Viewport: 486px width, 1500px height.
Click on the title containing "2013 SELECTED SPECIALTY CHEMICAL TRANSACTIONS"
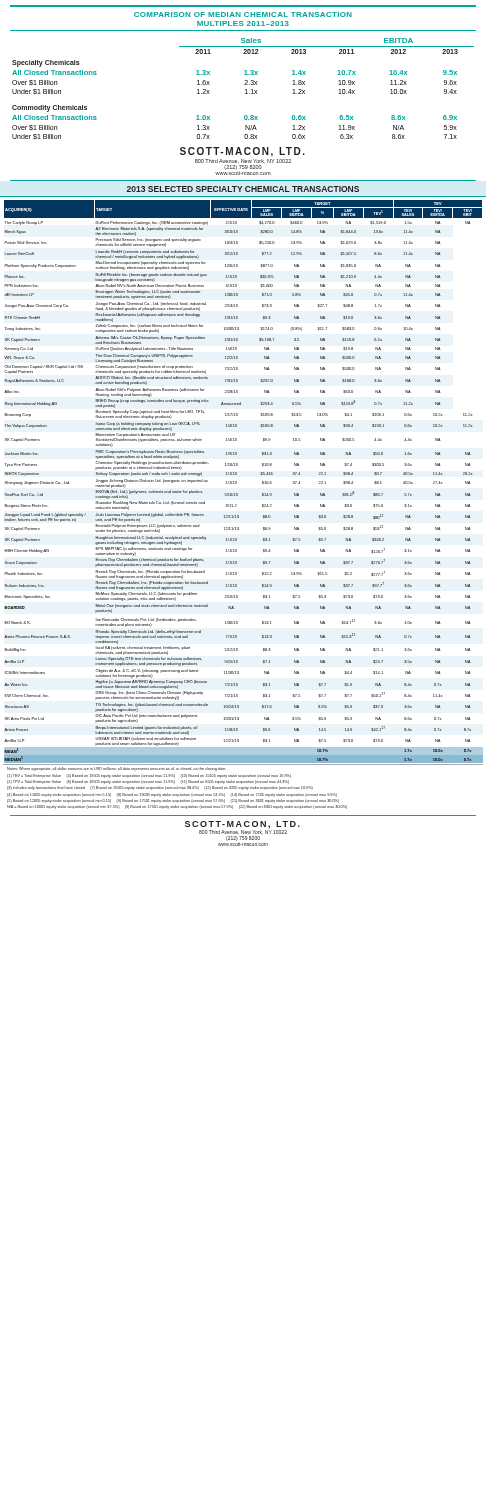click(243, 189)
